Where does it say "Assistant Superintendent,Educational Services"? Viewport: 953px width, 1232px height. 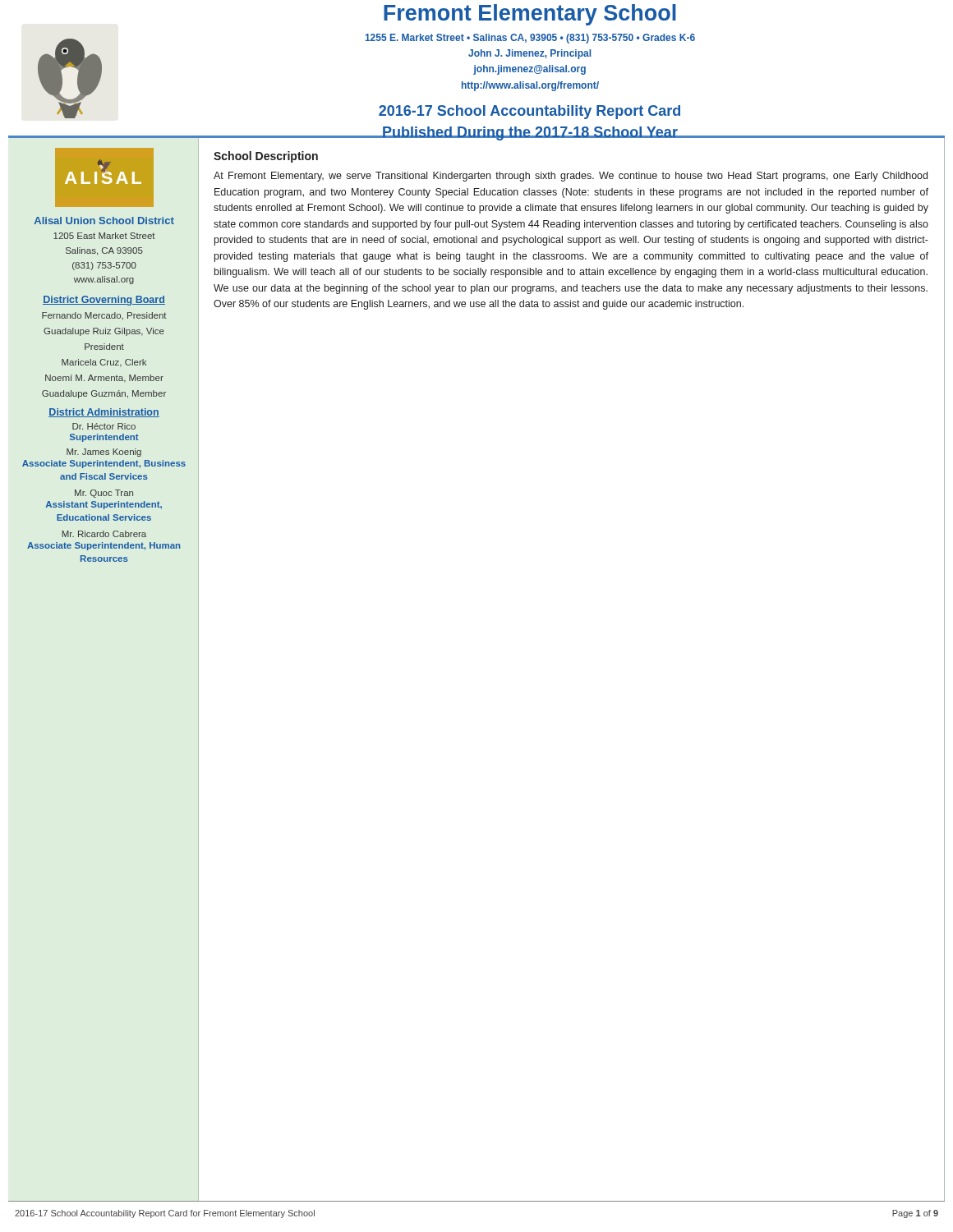104,511
